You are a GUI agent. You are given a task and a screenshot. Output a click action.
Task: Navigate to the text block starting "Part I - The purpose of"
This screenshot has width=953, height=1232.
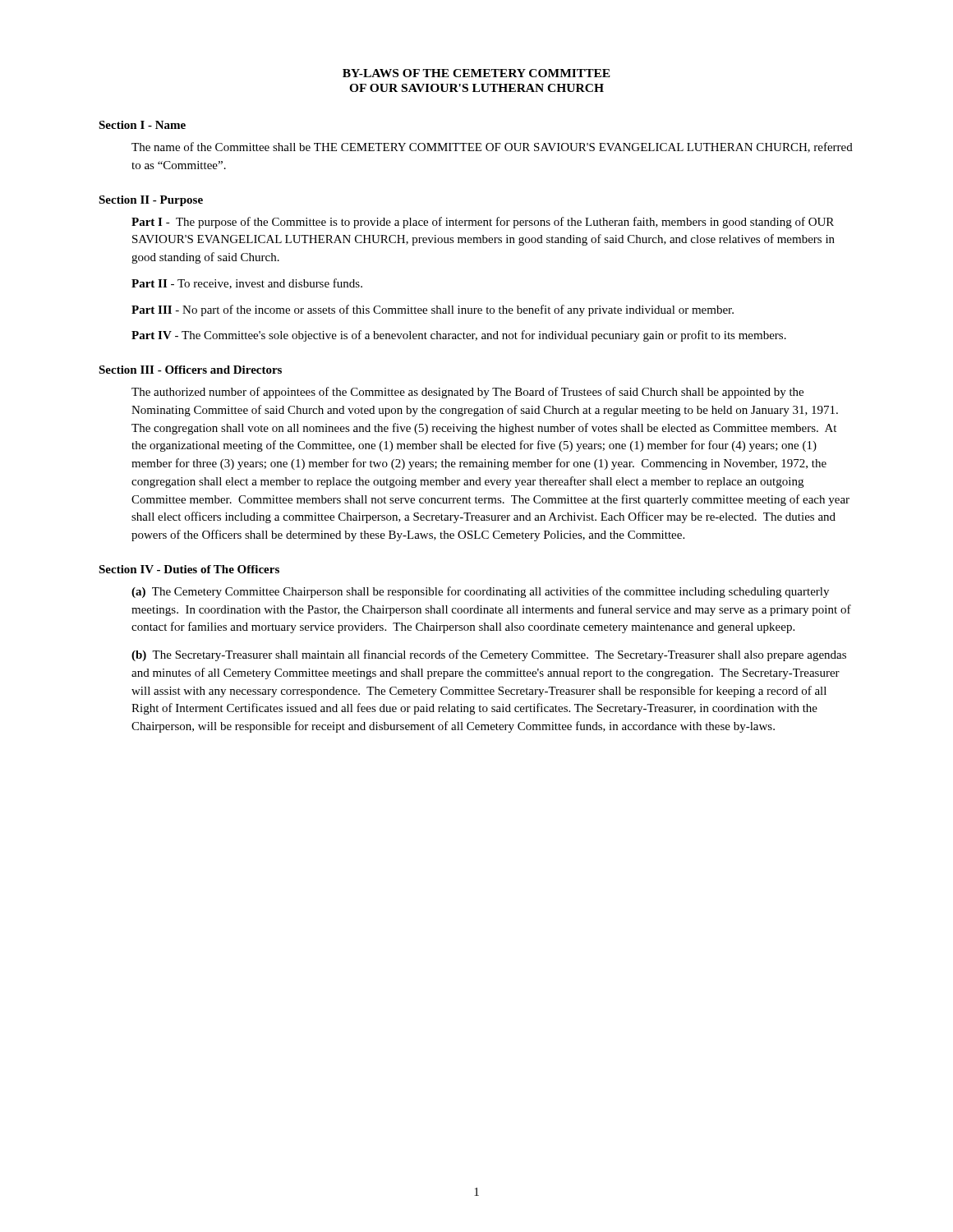(483, 239)
